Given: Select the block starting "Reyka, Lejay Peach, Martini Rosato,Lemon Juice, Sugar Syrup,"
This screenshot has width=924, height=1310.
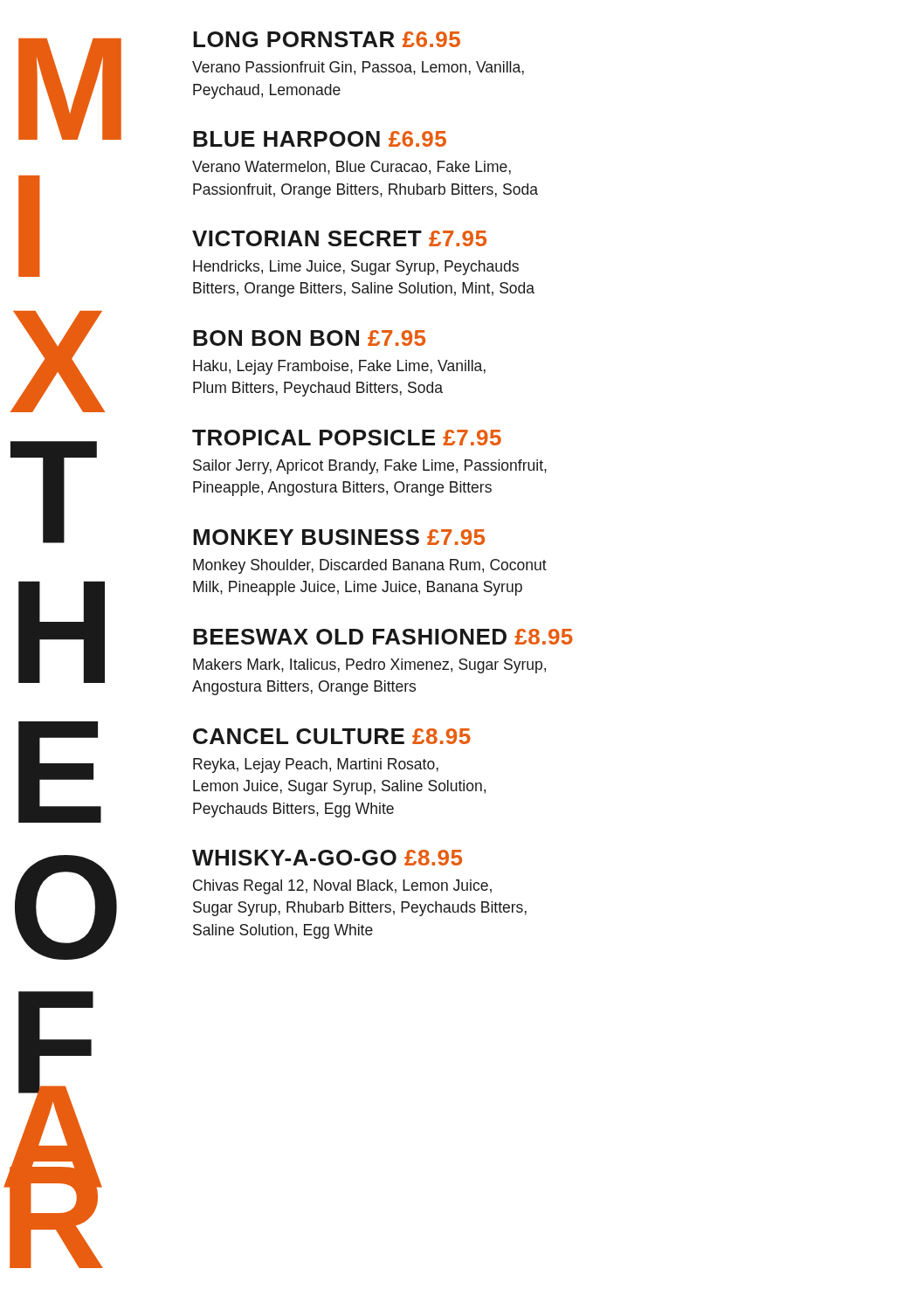Looking at the screenshot, I should pyautogui.click(x=340, y=786).
